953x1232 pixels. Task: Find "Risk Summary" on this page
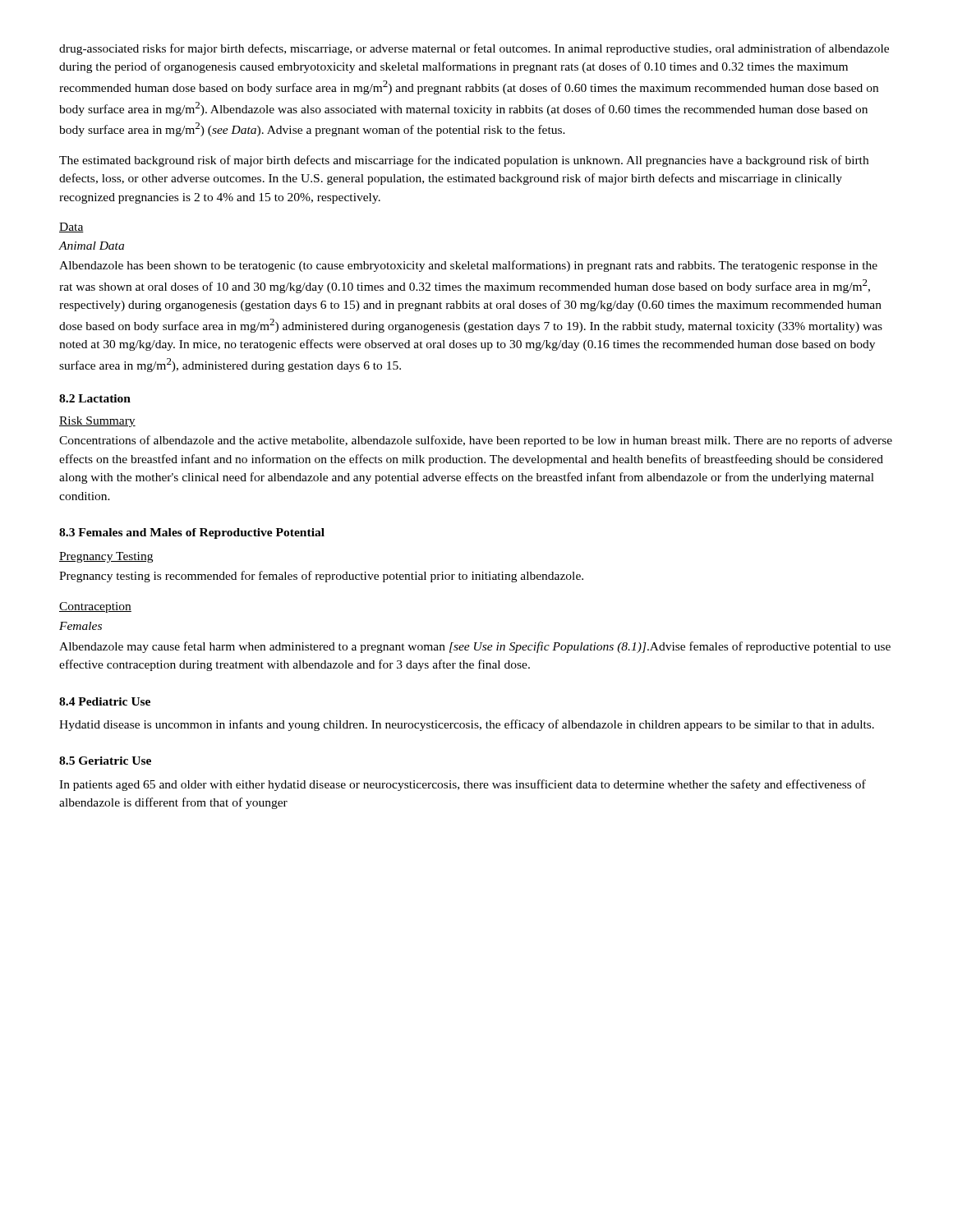coord(97,420)
